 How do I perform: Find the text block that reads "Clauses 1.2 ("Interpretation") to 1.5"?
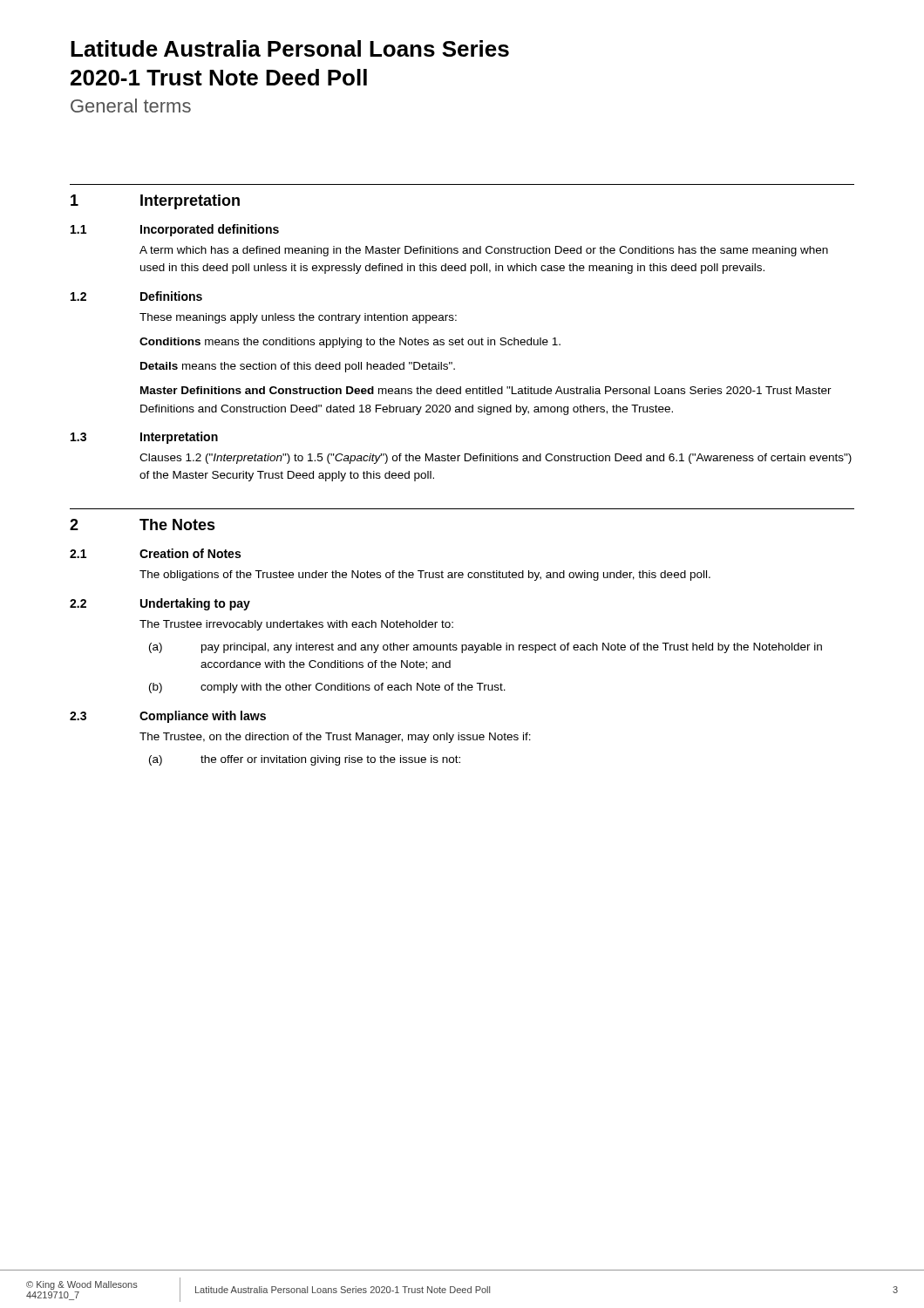pyautogui.click(x=496, y=466)
